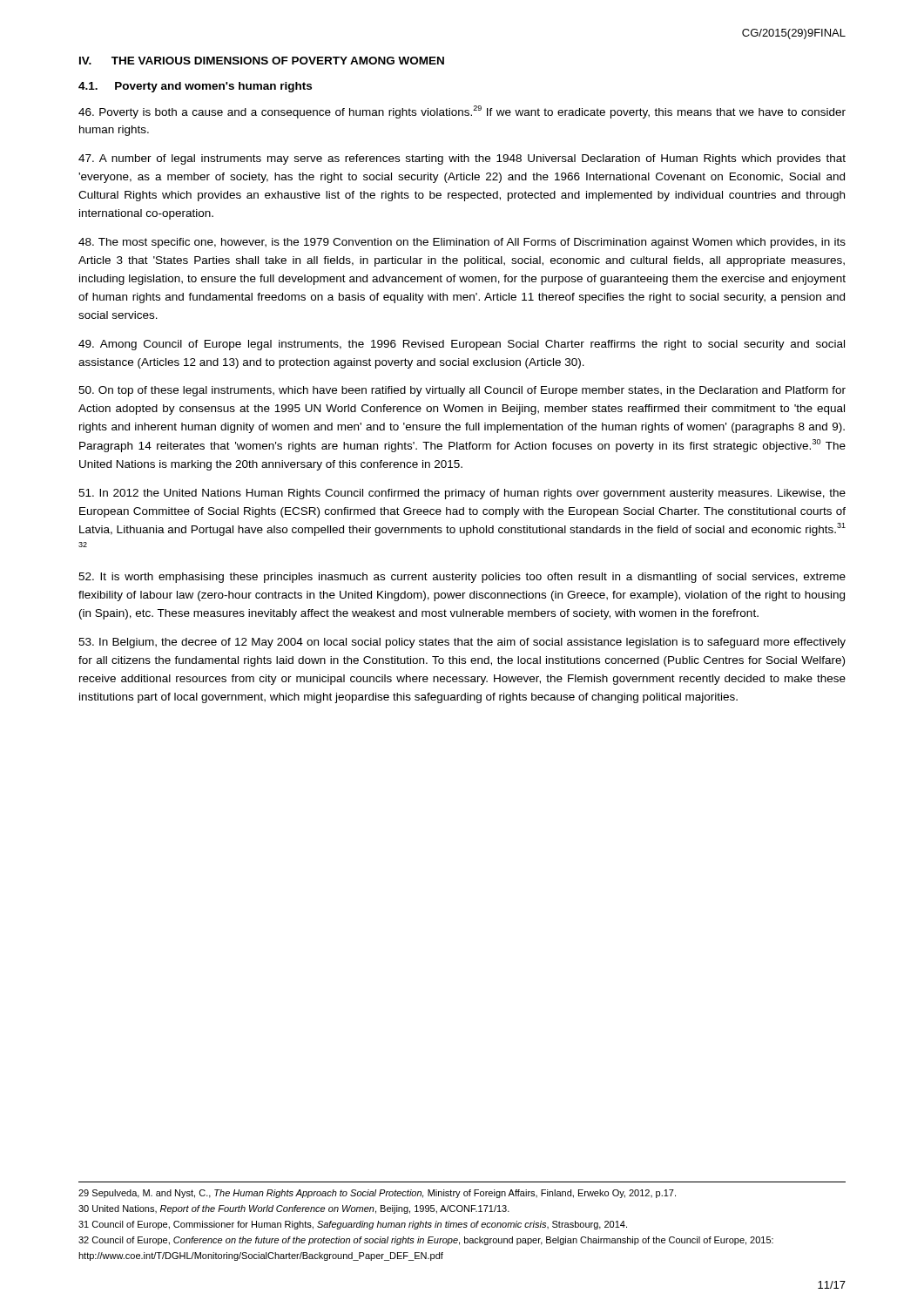Select the block starting "In Belgium, the decree of 12 May"
The image size is (924, 1307).
point(462,669)
